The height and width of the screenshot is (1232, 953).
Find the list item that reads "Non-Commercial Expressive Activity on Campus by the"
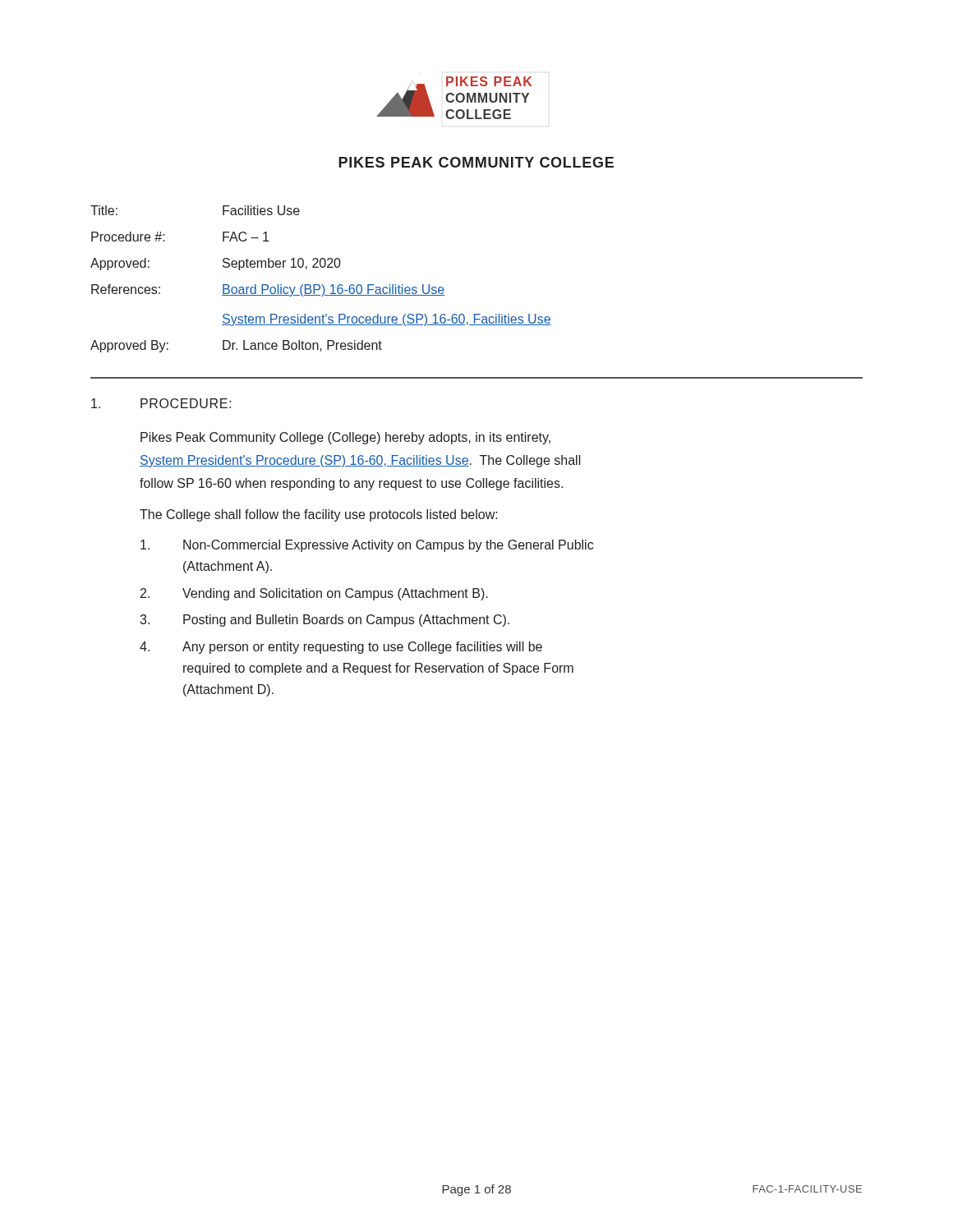[501, 556]
